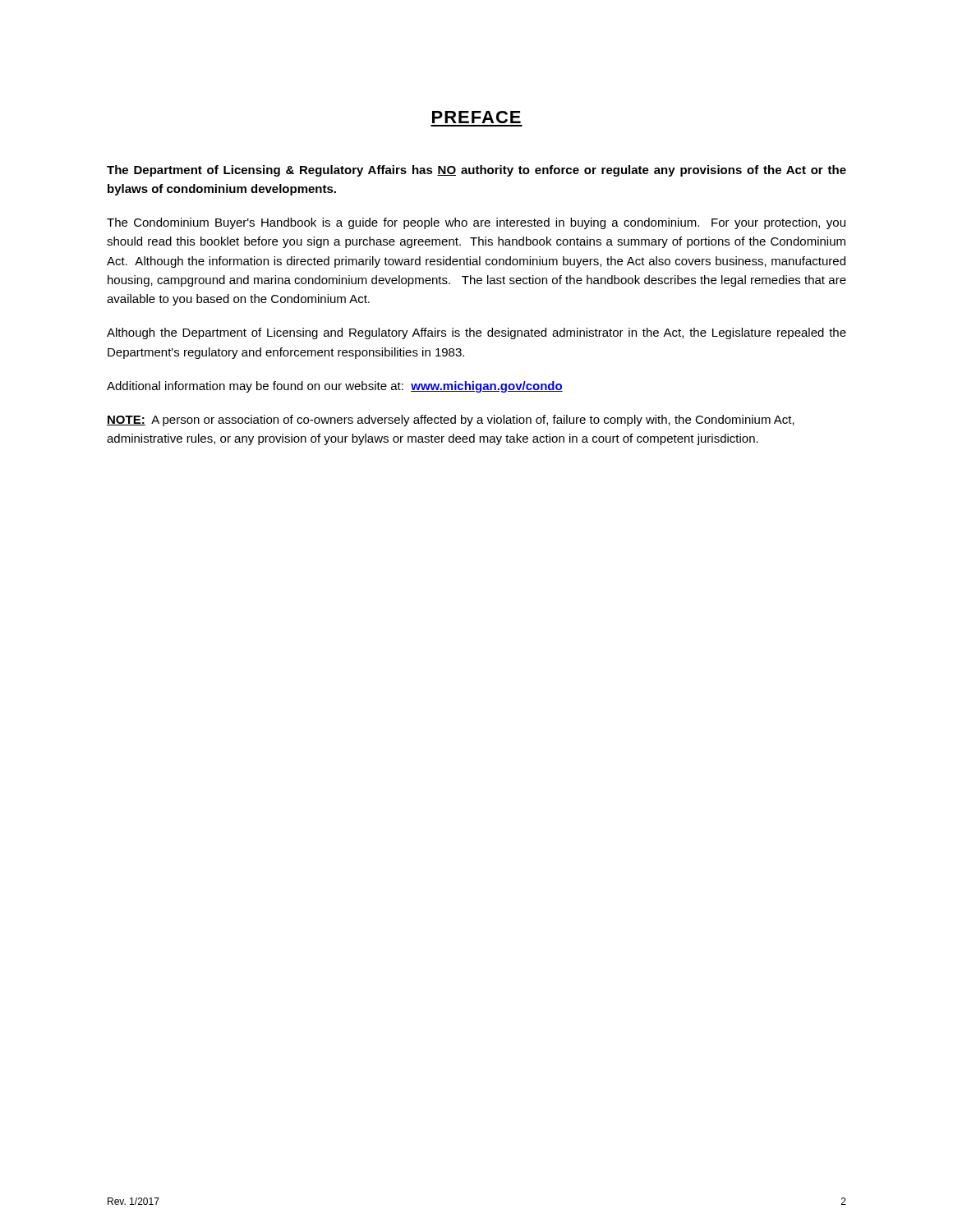Locate the text block with the text "Additional information may be found on our website"
Screen dimensions: 1232x953
click(x=335, y=385)
